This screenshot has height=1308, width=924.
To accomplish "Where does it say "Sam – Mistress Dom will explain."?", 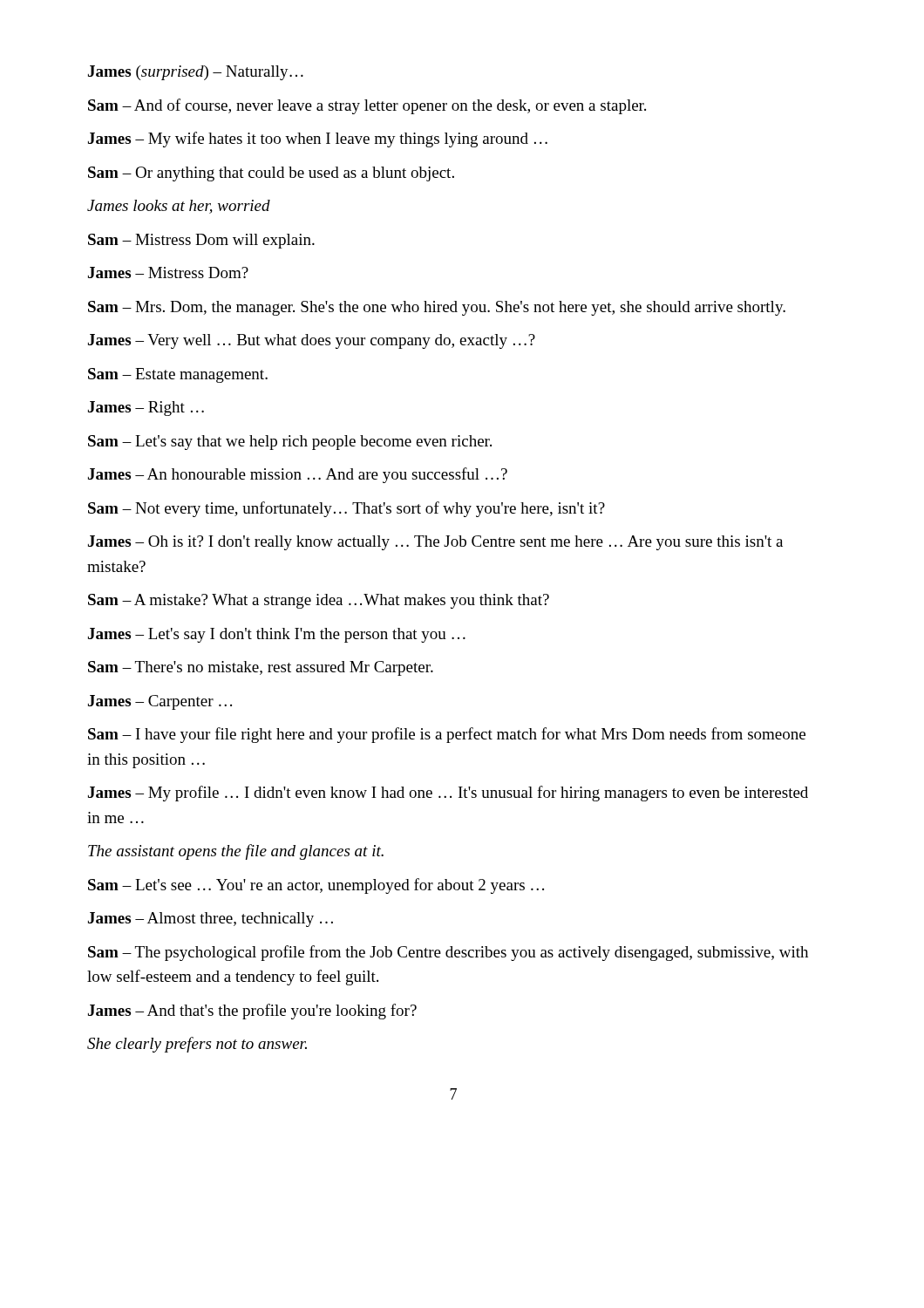I will 201,239.
